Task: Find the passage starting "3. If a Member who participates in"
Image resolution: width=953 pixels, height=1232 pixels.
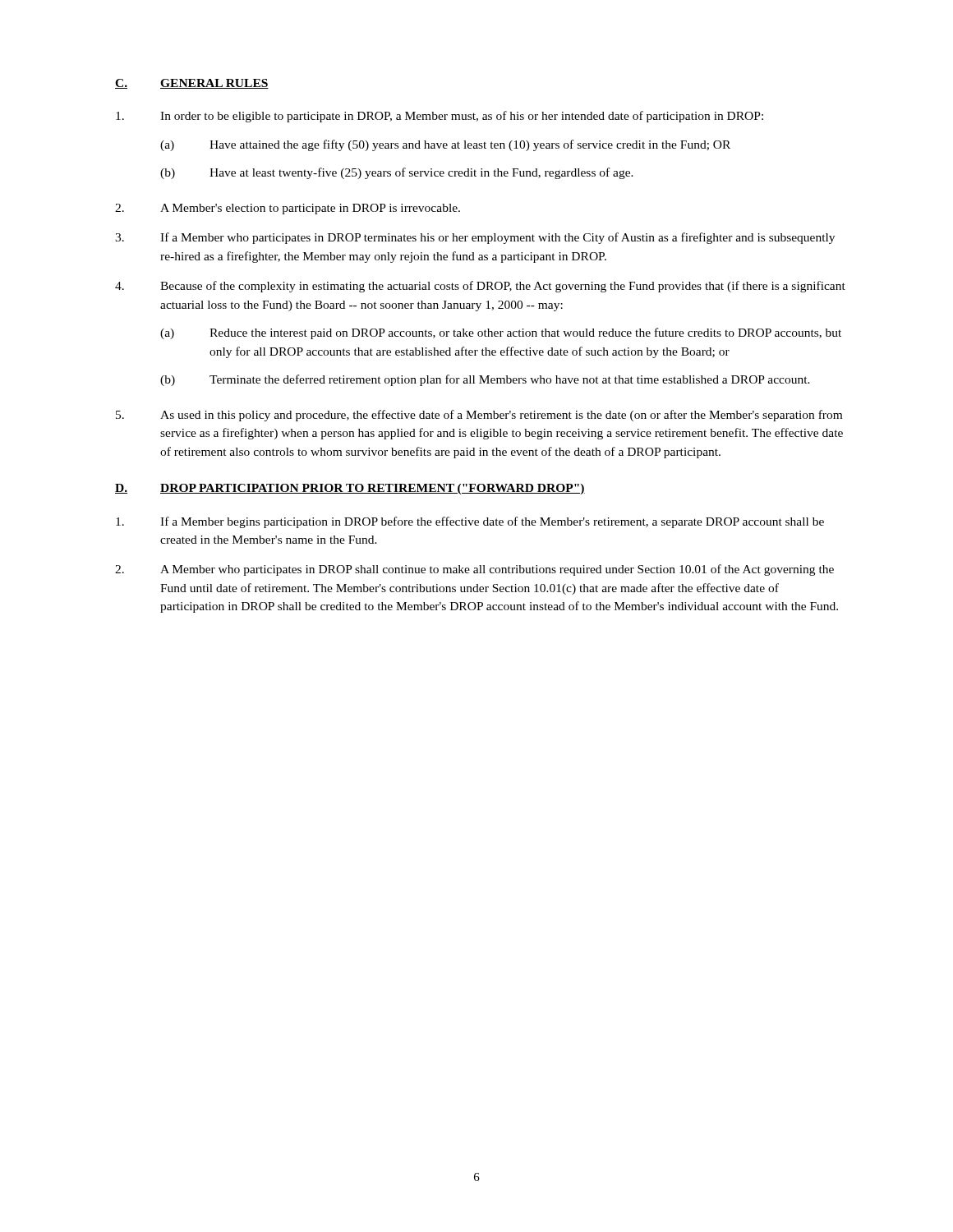Action: (481, 247)
